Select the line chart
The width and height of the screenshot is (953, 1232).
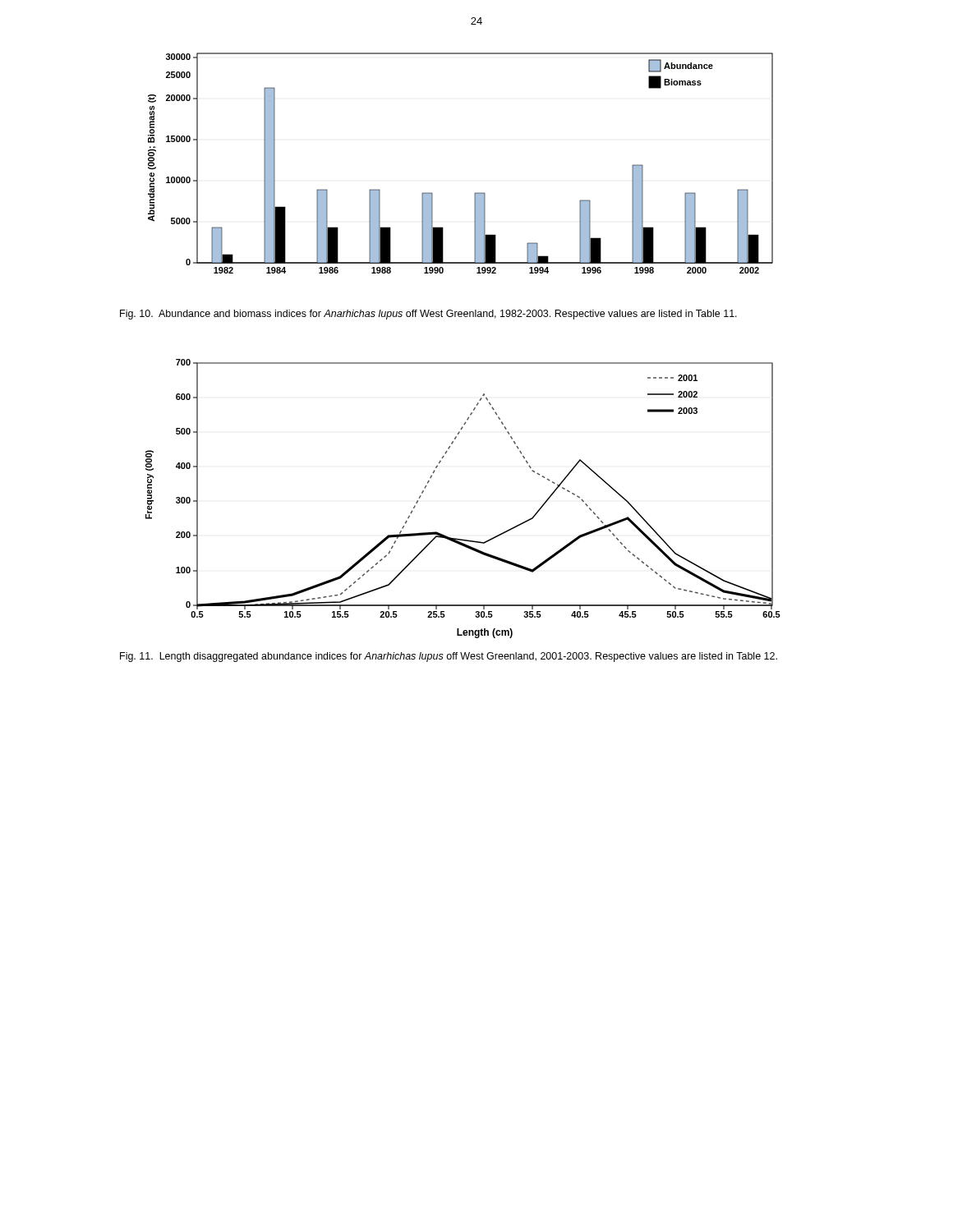coord(476,498)
